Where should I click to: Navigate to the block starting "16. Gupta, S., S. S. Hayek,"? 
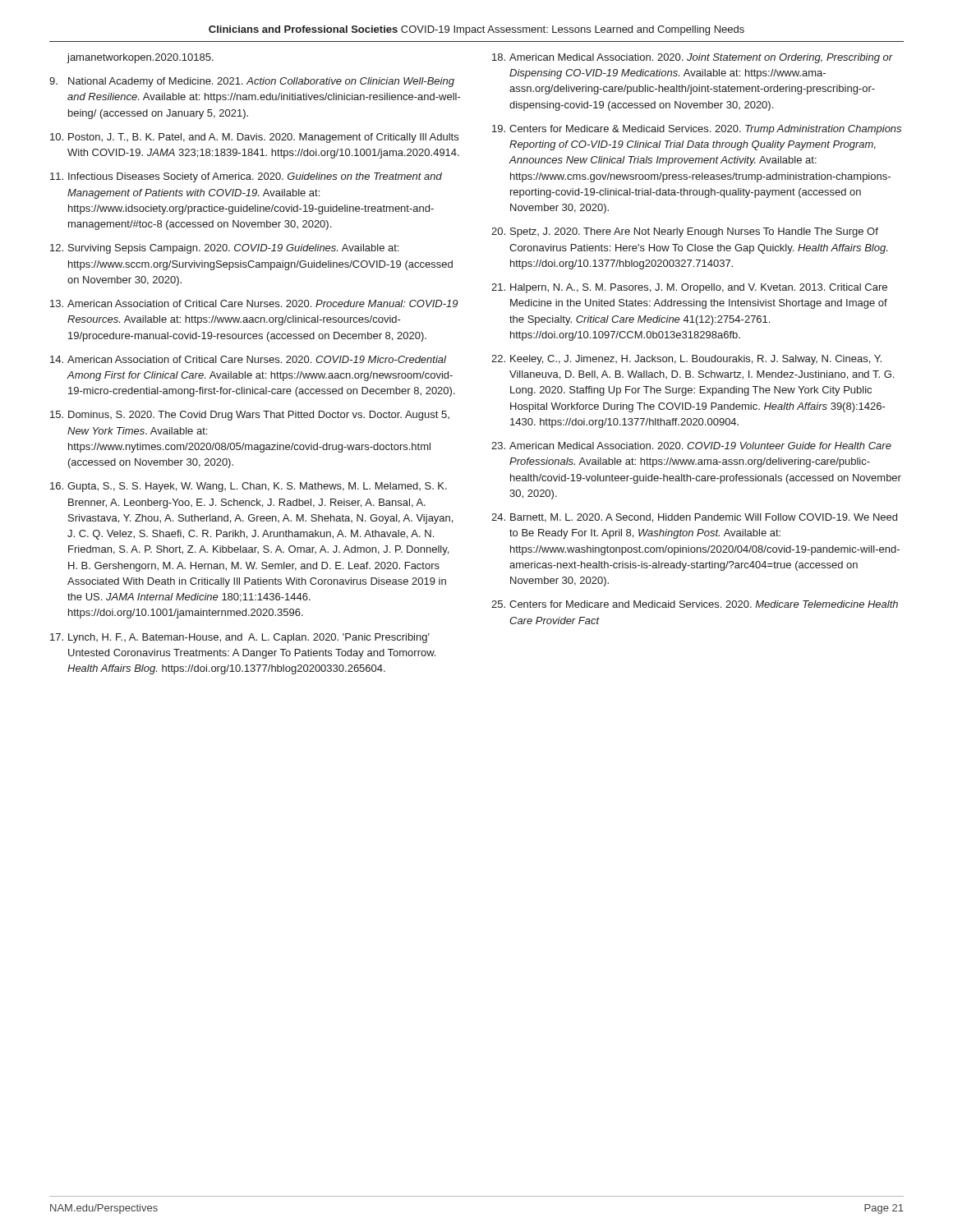coord(255,549)
